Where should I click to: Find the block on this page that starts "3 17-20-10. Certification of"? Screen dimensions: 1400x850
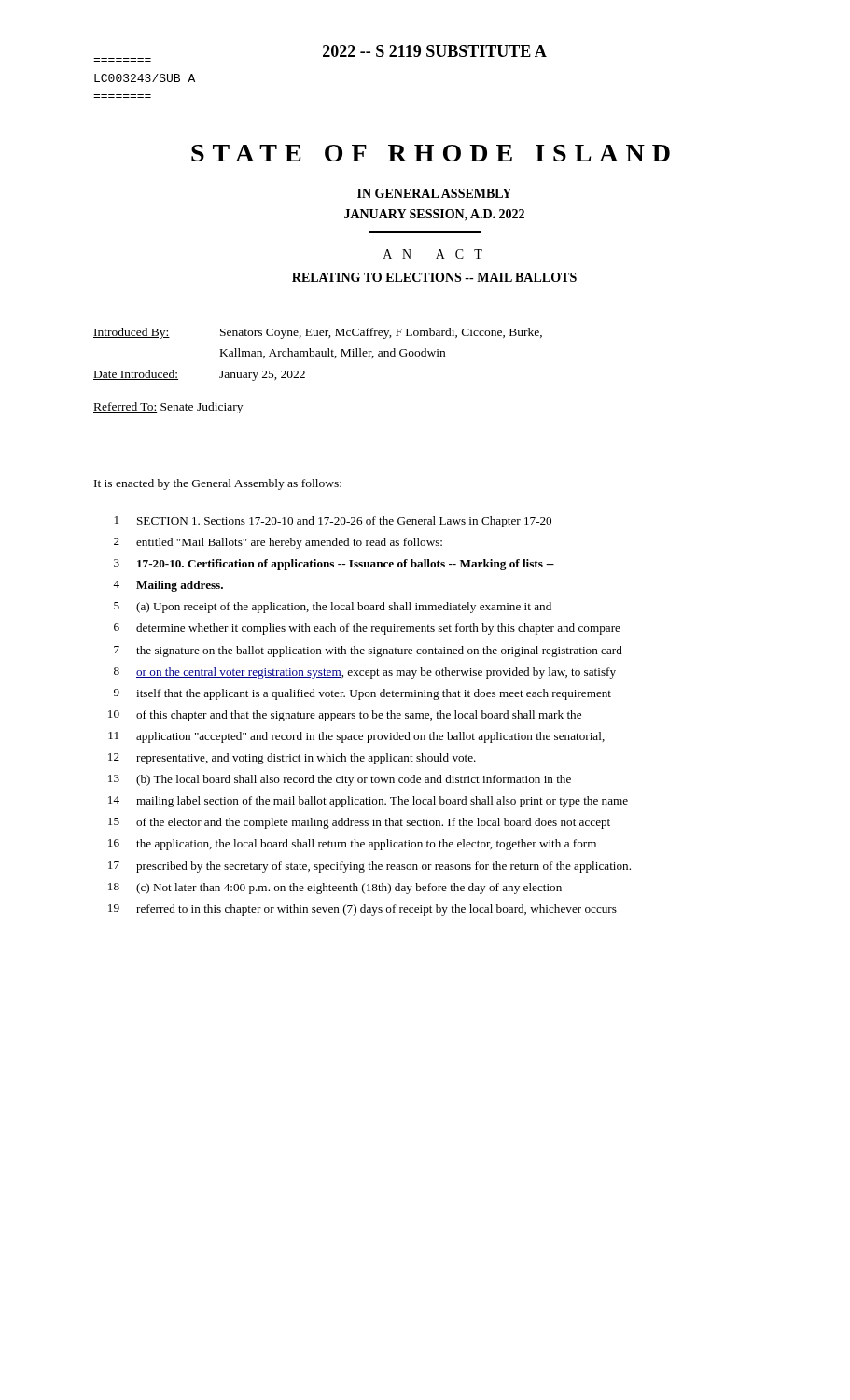434,564
